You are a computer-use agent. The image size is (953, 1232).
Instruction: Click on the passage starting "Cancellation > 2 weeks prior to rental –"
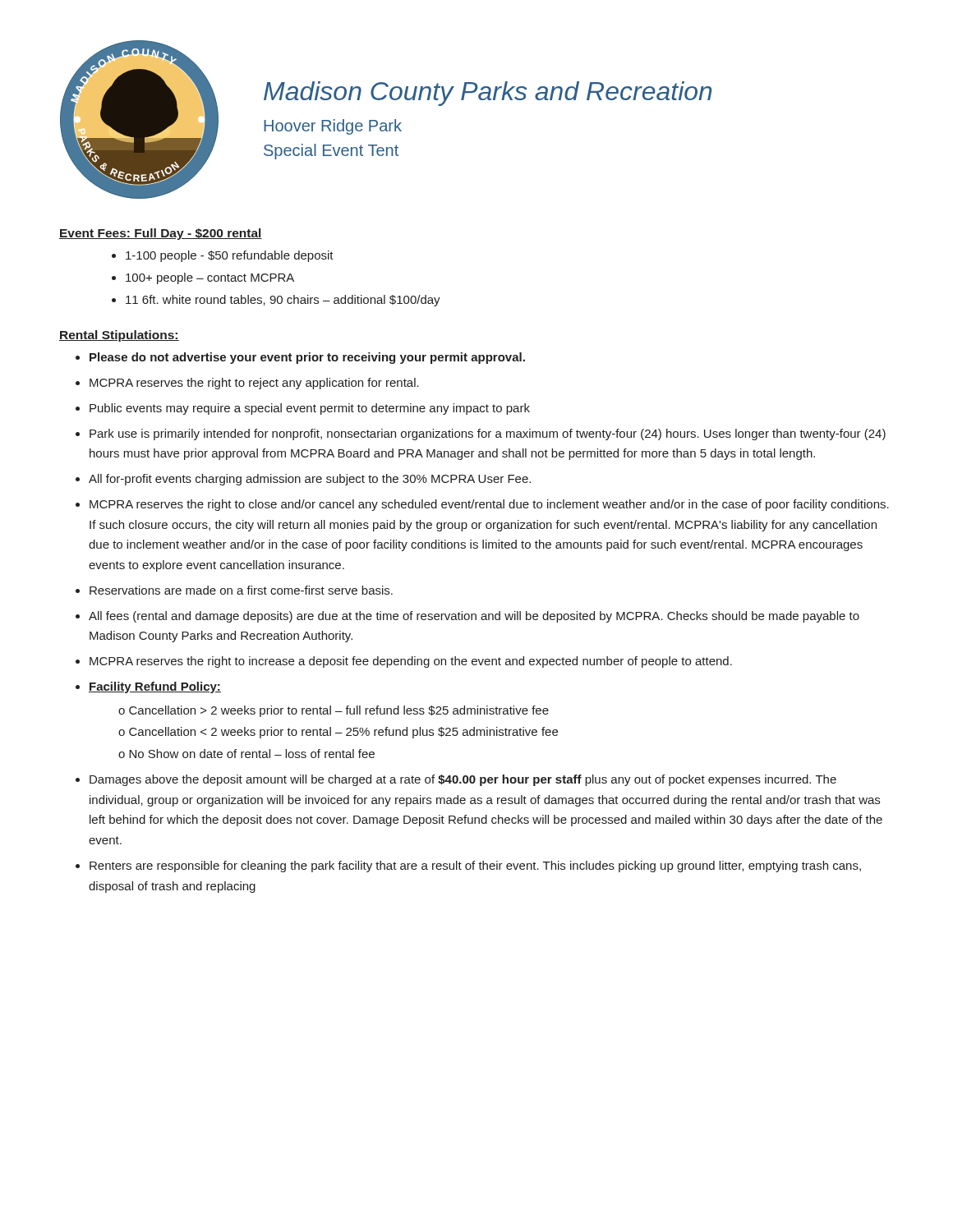point(339,710)
